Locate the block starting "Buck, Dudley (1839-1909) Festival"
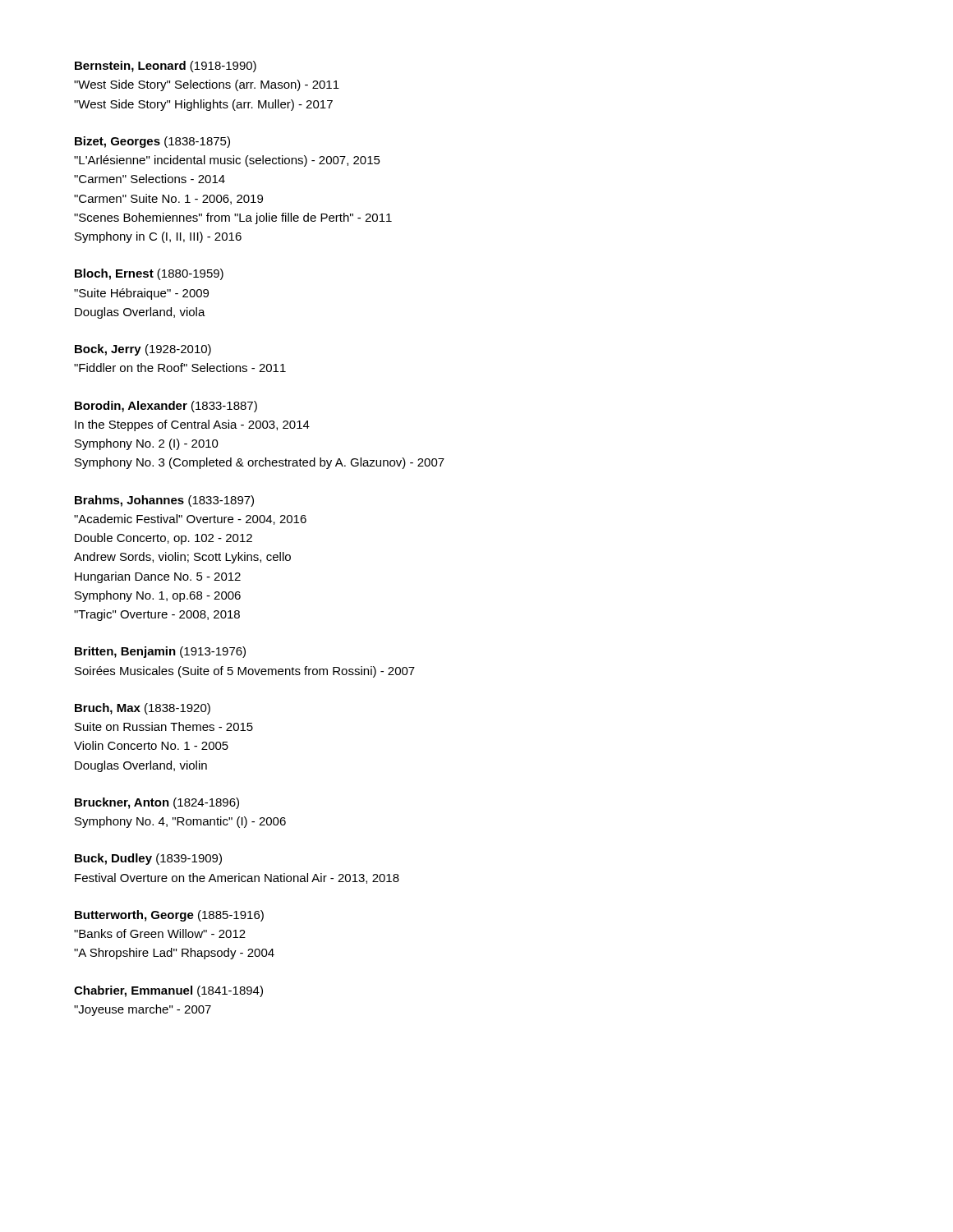This screenshot has height=1232, width=953. pos(386,868)
